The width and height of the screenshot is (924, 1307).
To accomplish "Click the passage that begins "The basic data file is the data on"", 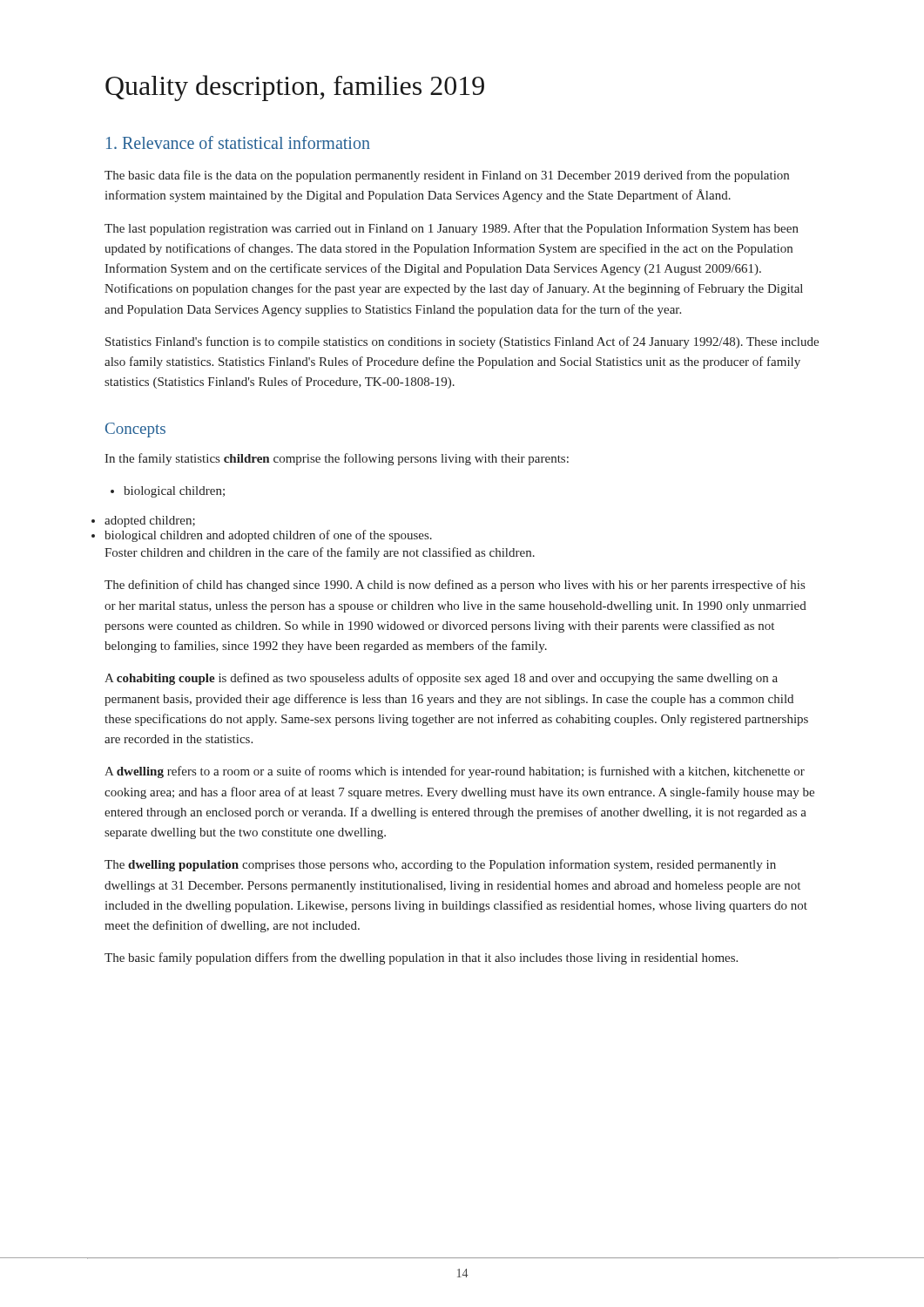I will point(462,186).
